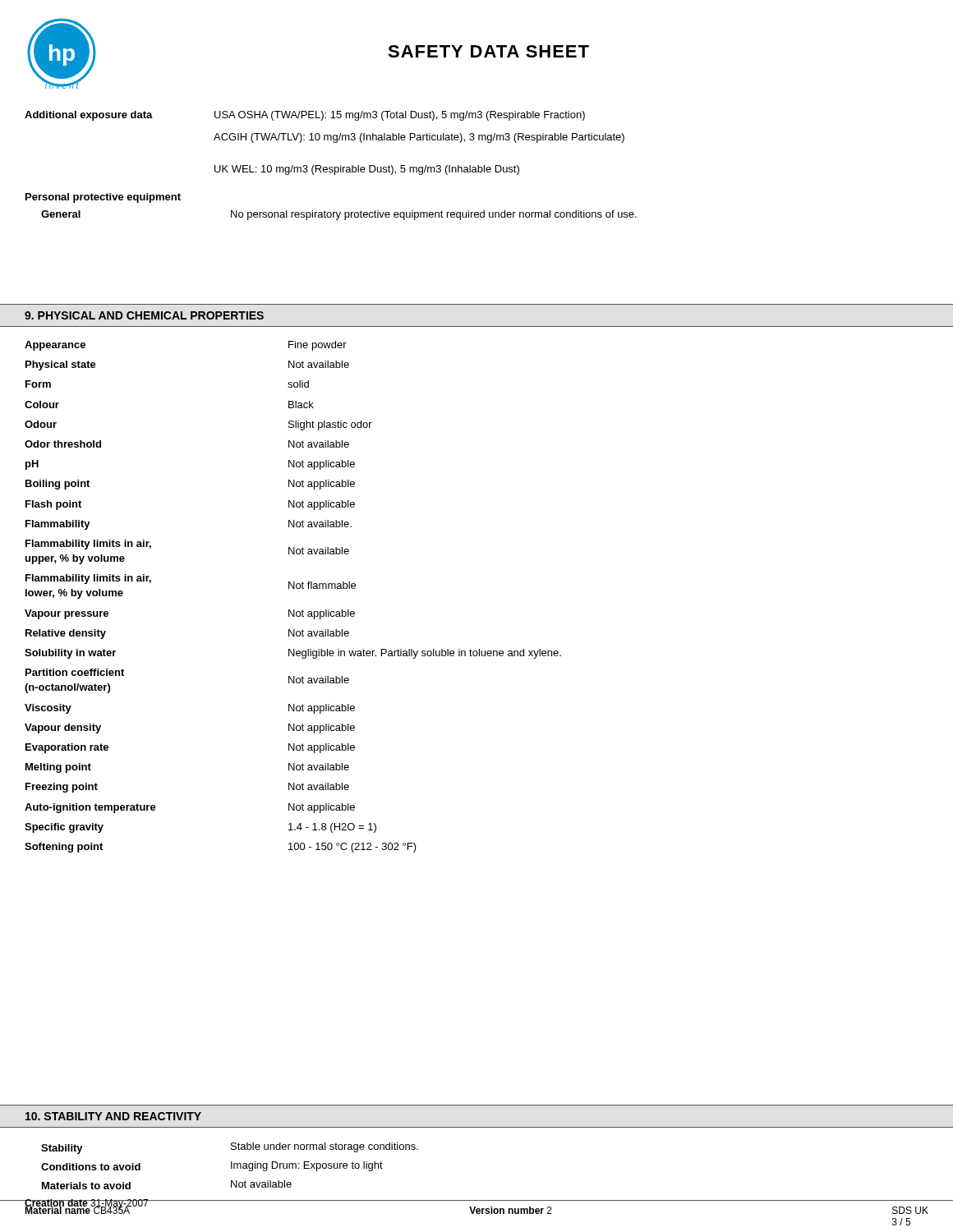Screen dimensions: 1232x953
Task: Select the table that reads "StabilityStable under normal storage conditions."
Action: click(485, 1166)
